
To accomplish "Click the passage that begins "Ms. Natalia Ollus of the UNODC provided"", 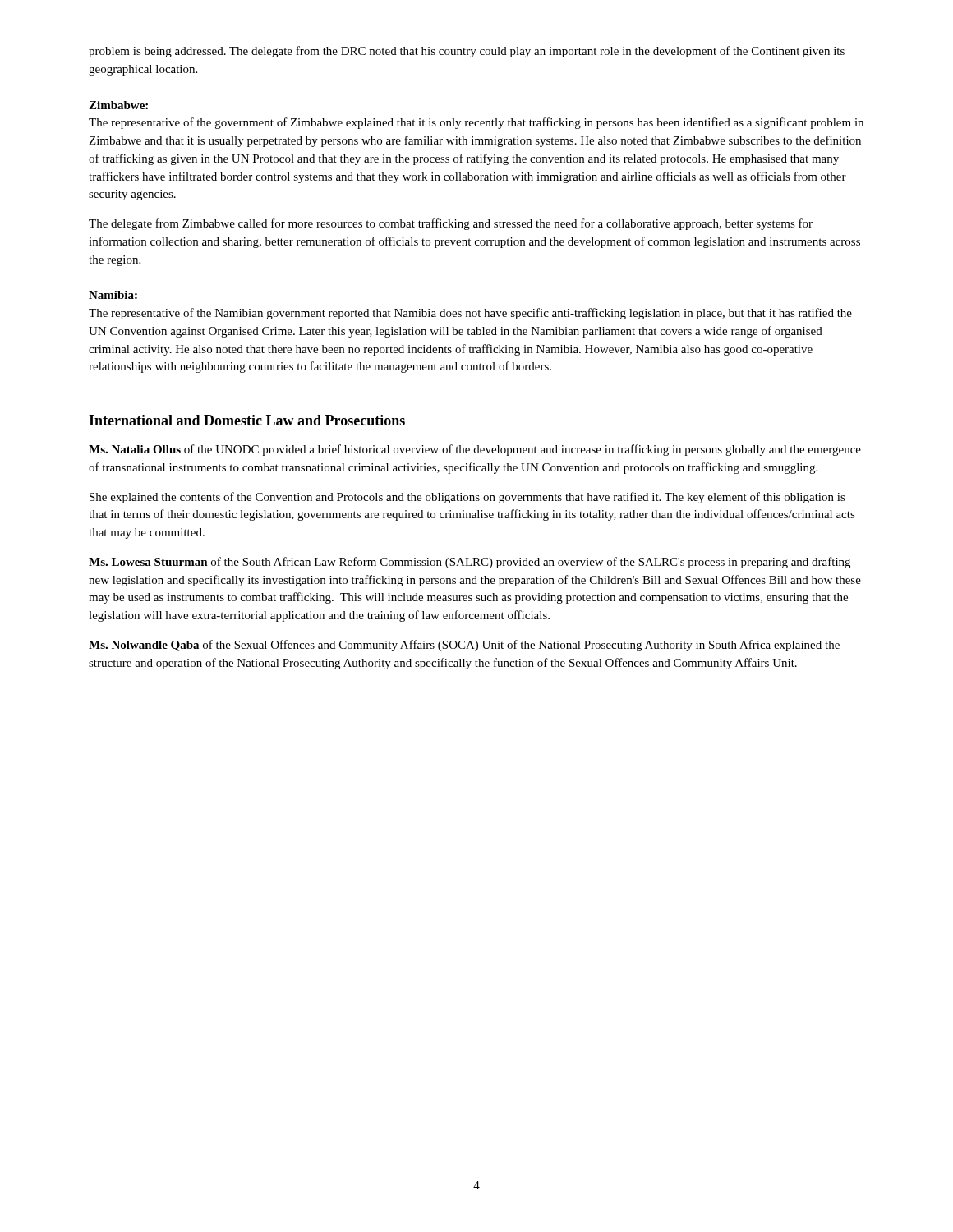I will 475,458.
